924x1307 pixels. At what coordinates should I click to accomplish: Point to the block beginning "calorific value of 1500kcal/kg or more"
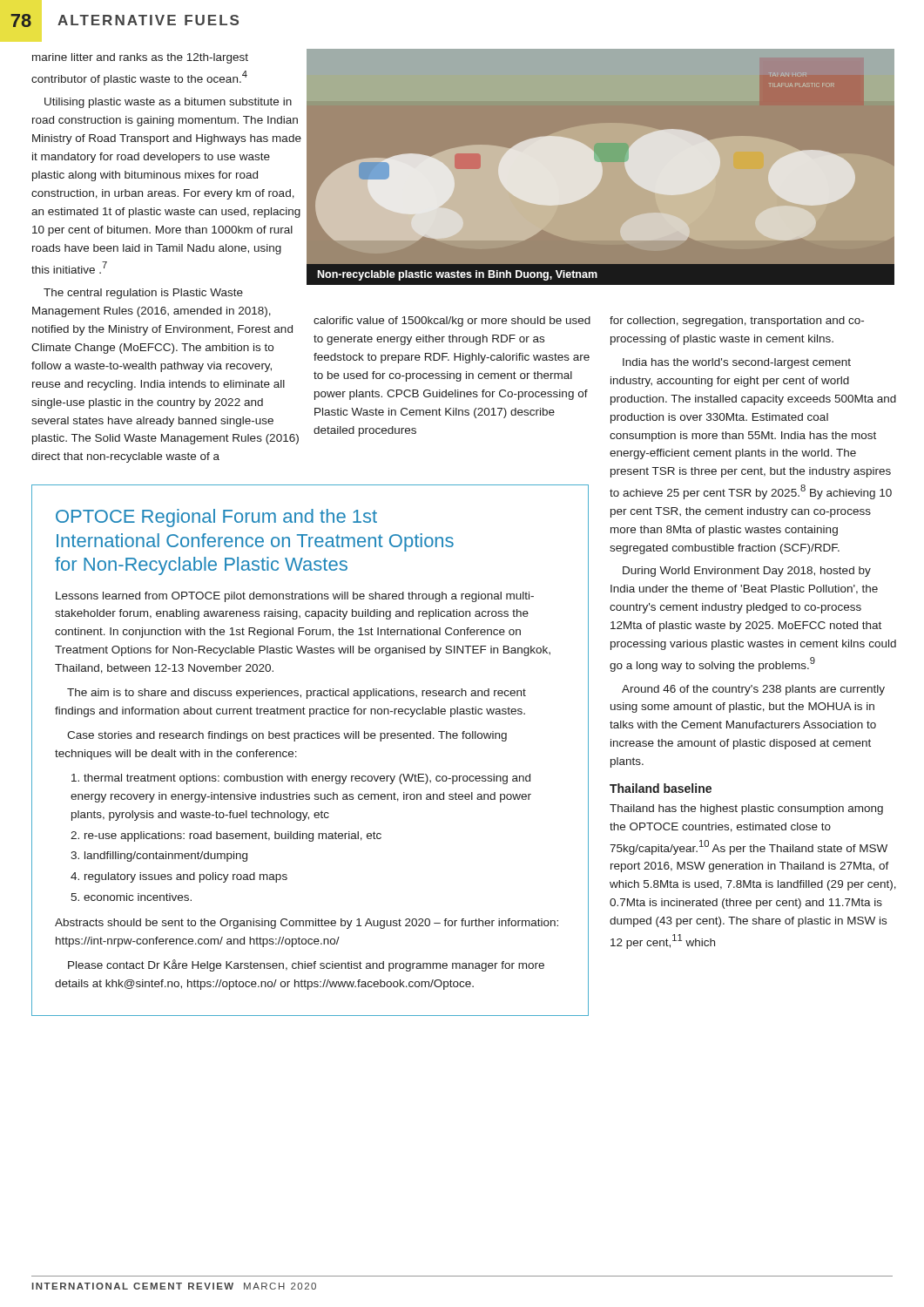(x=455, y=376)
